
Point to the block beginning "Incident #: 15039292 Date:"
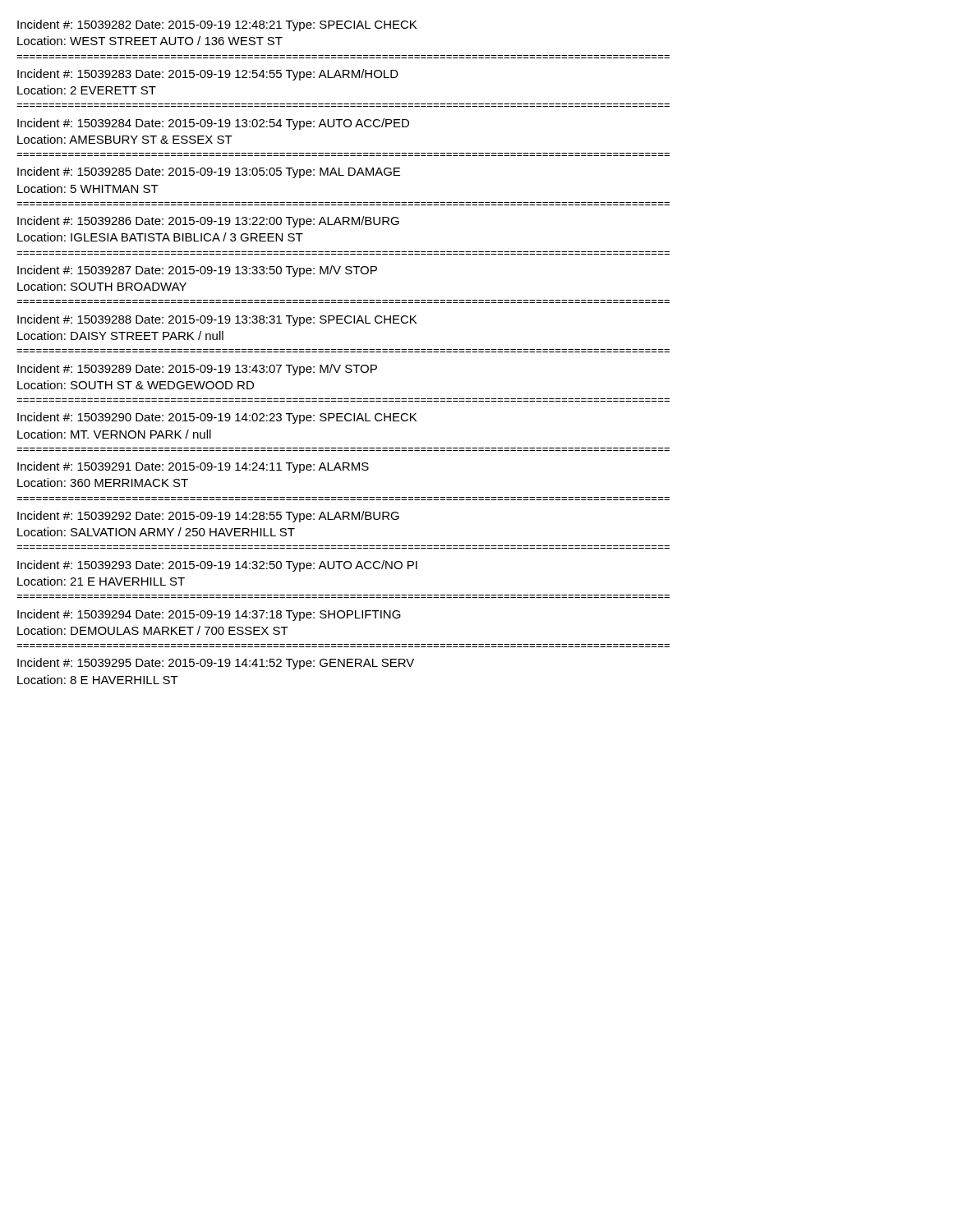(x=208, y=517)
